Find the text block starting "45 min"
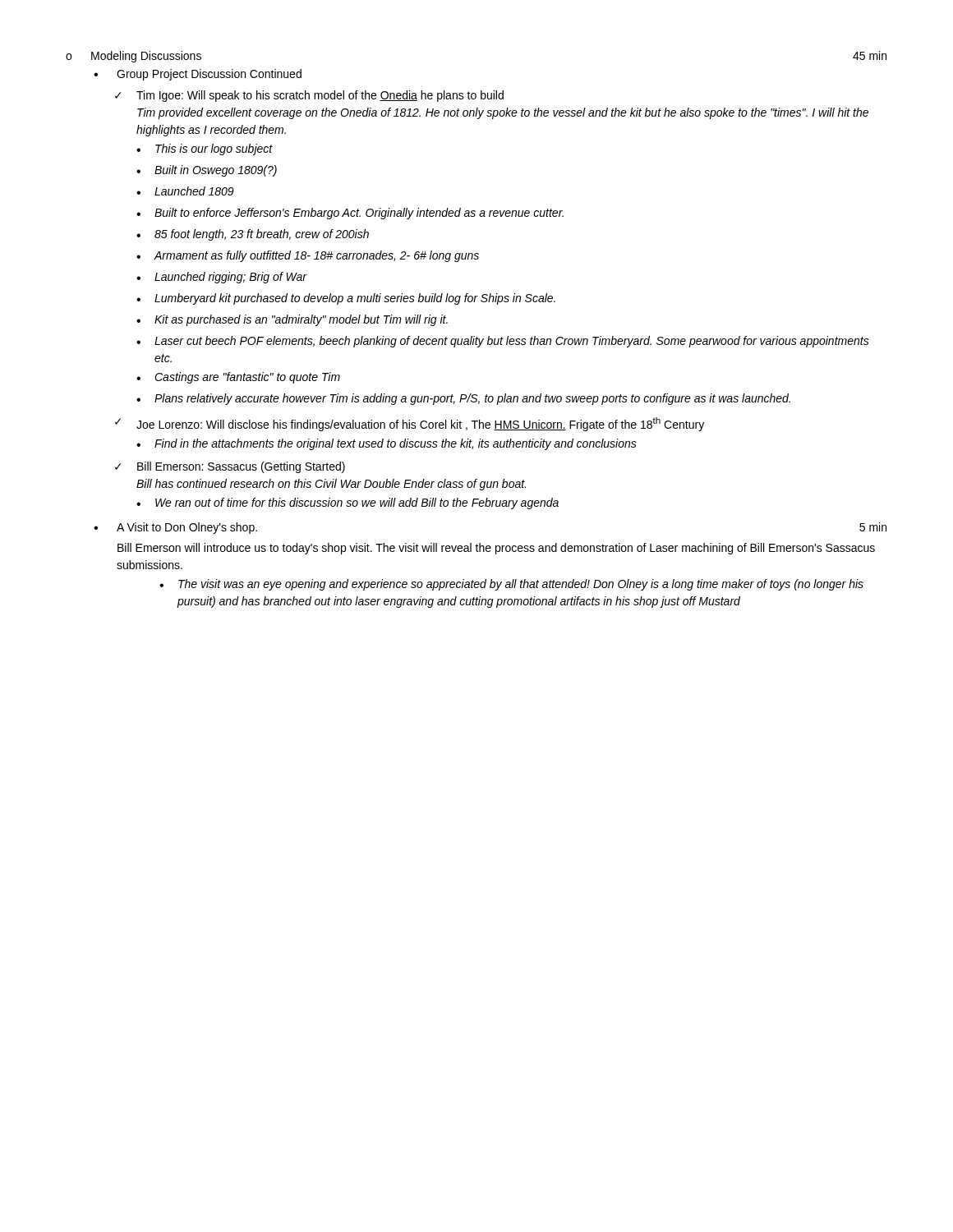The height and width of the screenshot is (1232, 953). click(x=870, y=56)
